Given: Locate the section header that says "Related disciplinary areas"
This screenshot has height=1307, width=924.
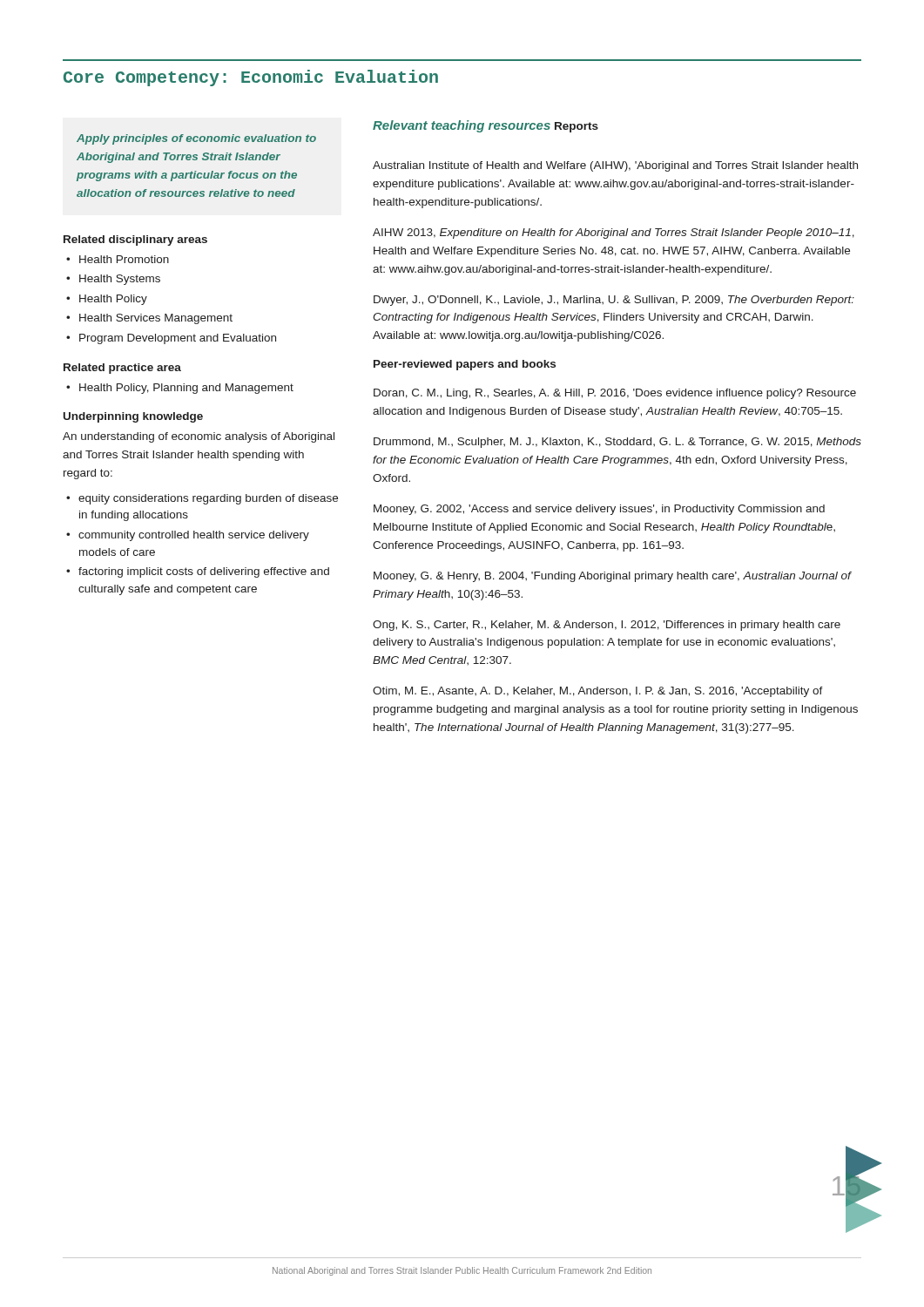Looking at the screenshot, I should 202,239.
